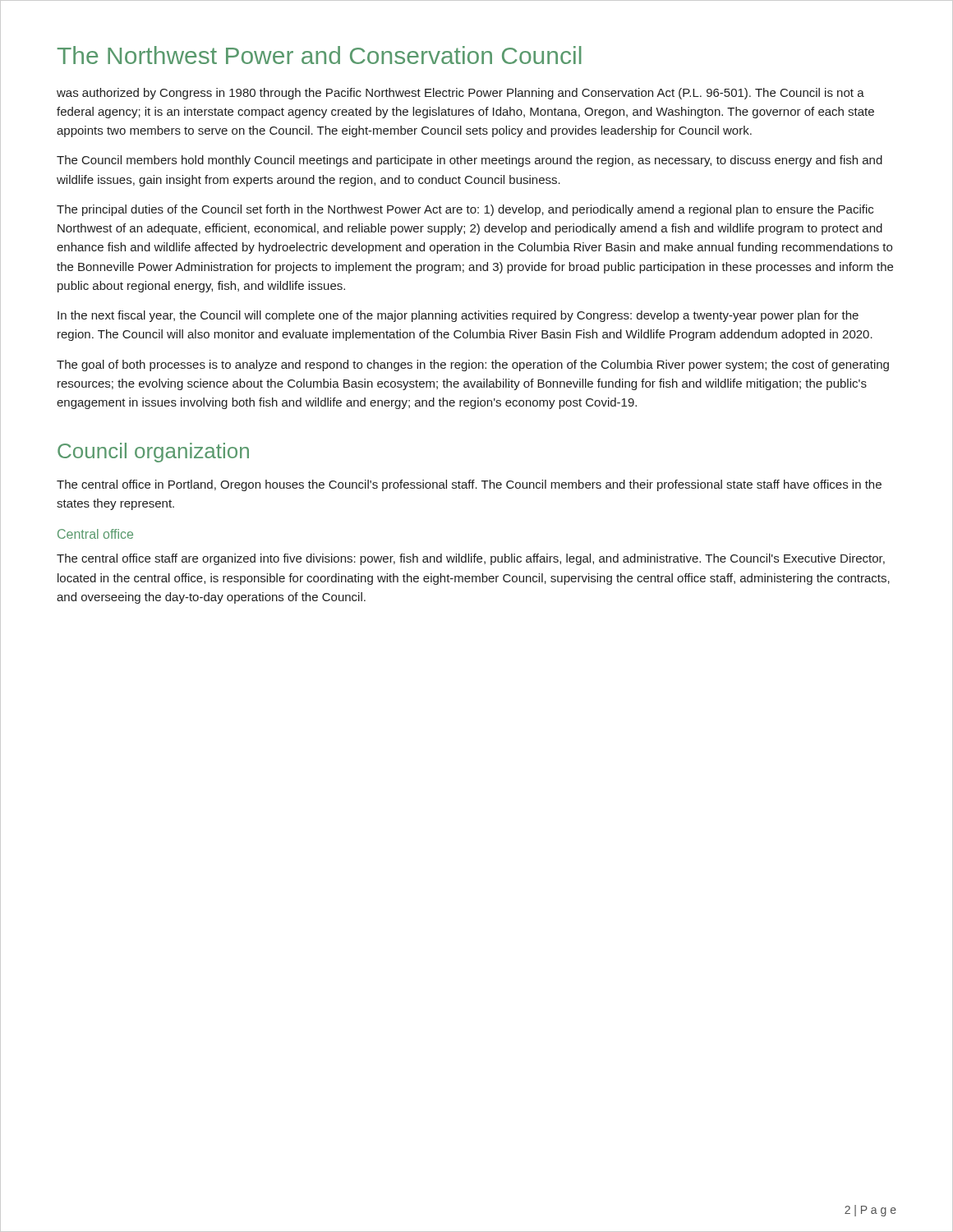This screenshot has width=953, height=1232.
Task: Locate the text "Council organization"
Action: [x=153, y=453]
